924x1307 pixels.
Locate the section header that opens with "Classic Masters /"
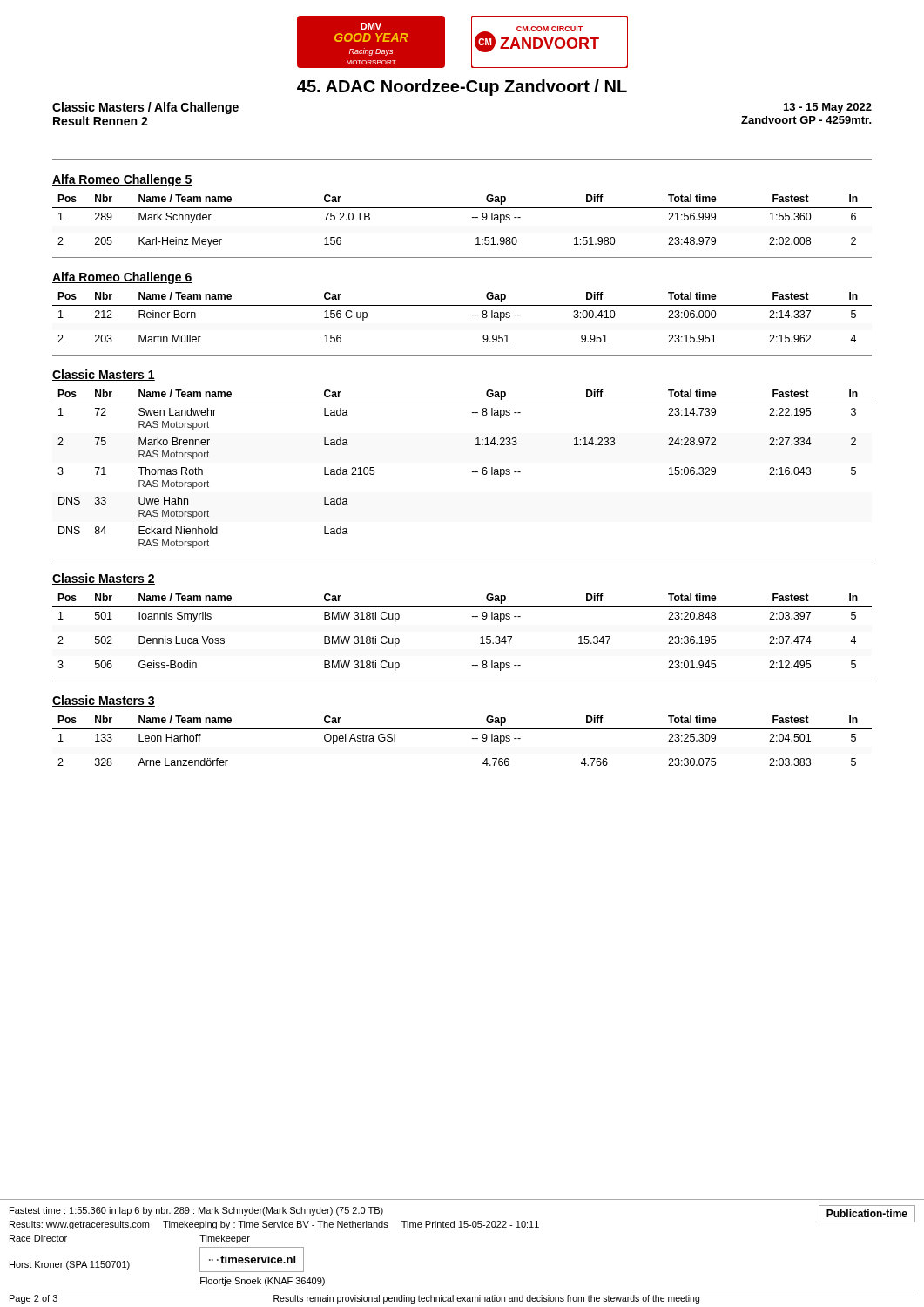[146, 114]
